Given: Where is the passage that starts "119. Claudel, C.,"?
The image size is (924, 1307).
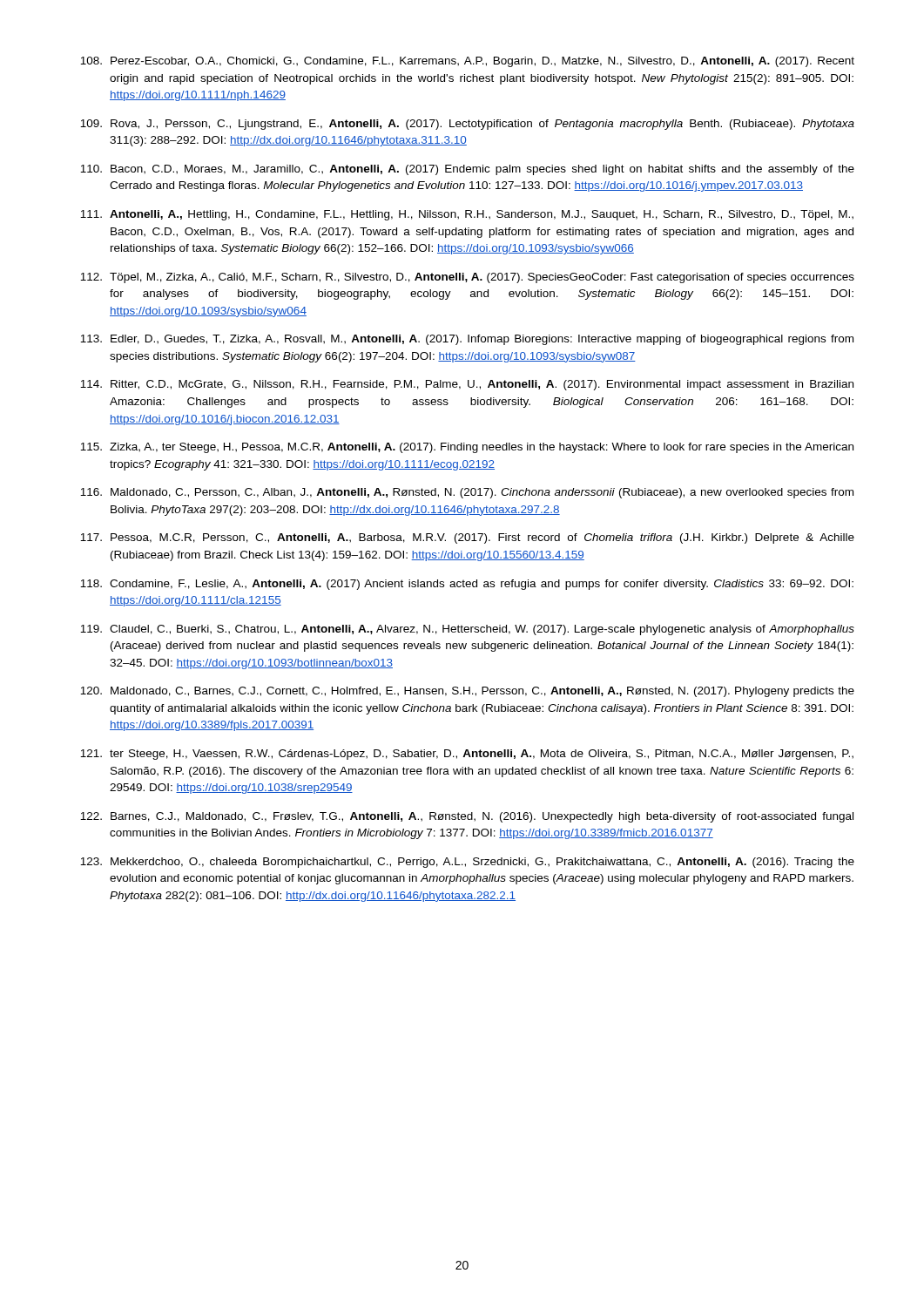Looking at the screenshot, I should click(462, 646).
